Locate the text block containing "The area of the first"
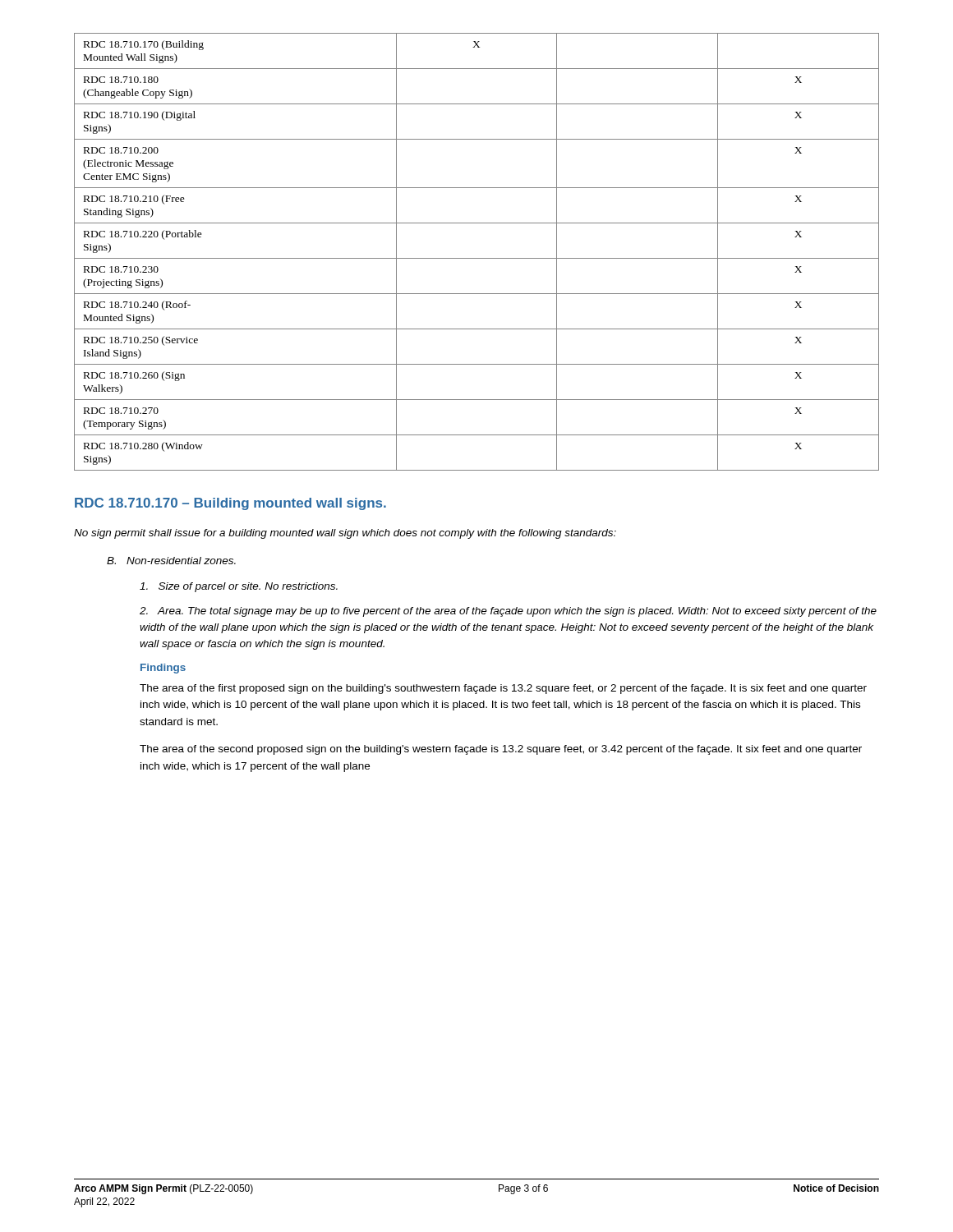 point(503,705)
